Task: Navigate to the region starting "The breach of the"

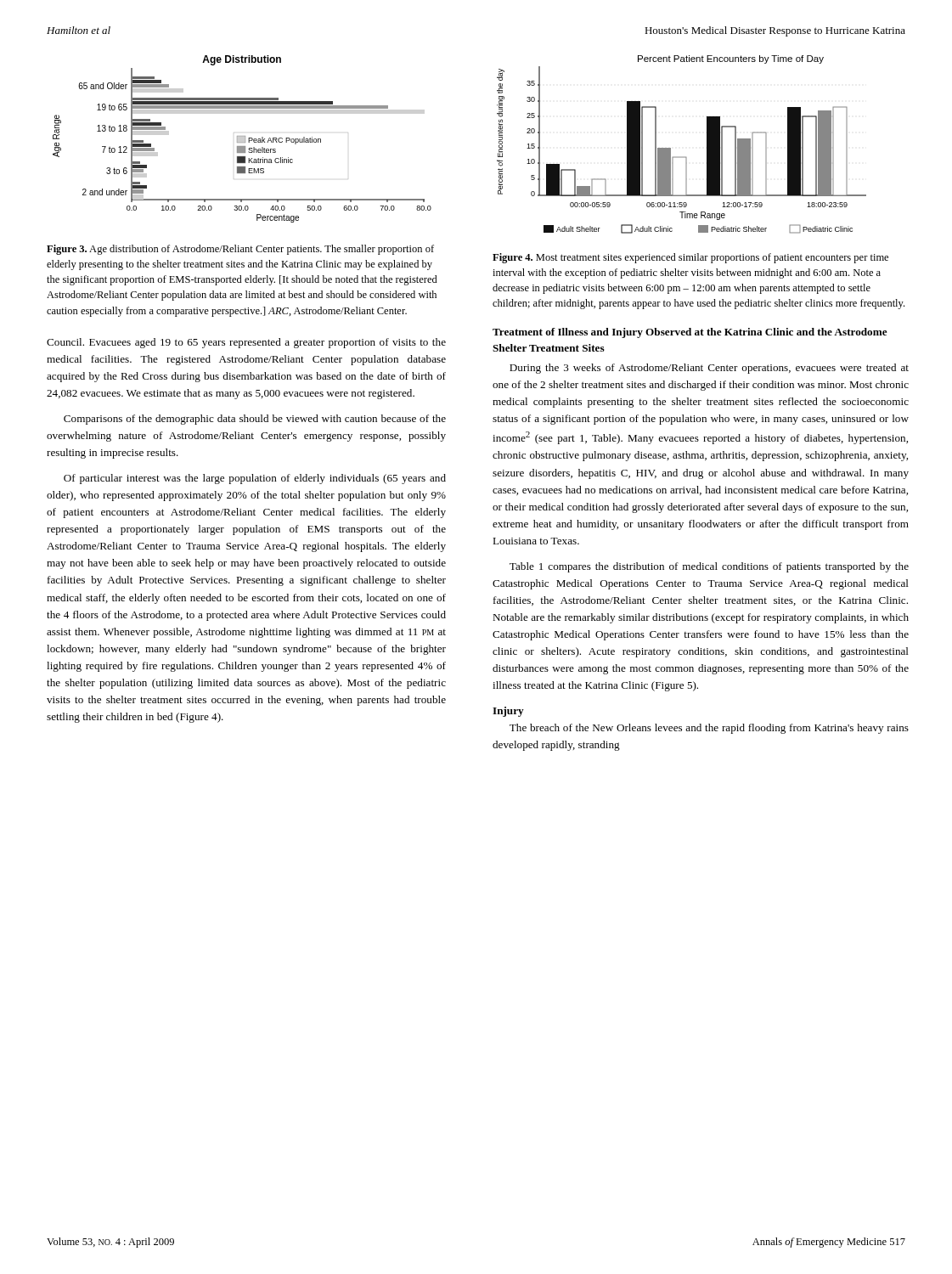Action: pyautogui.click(x=701, y=737)
